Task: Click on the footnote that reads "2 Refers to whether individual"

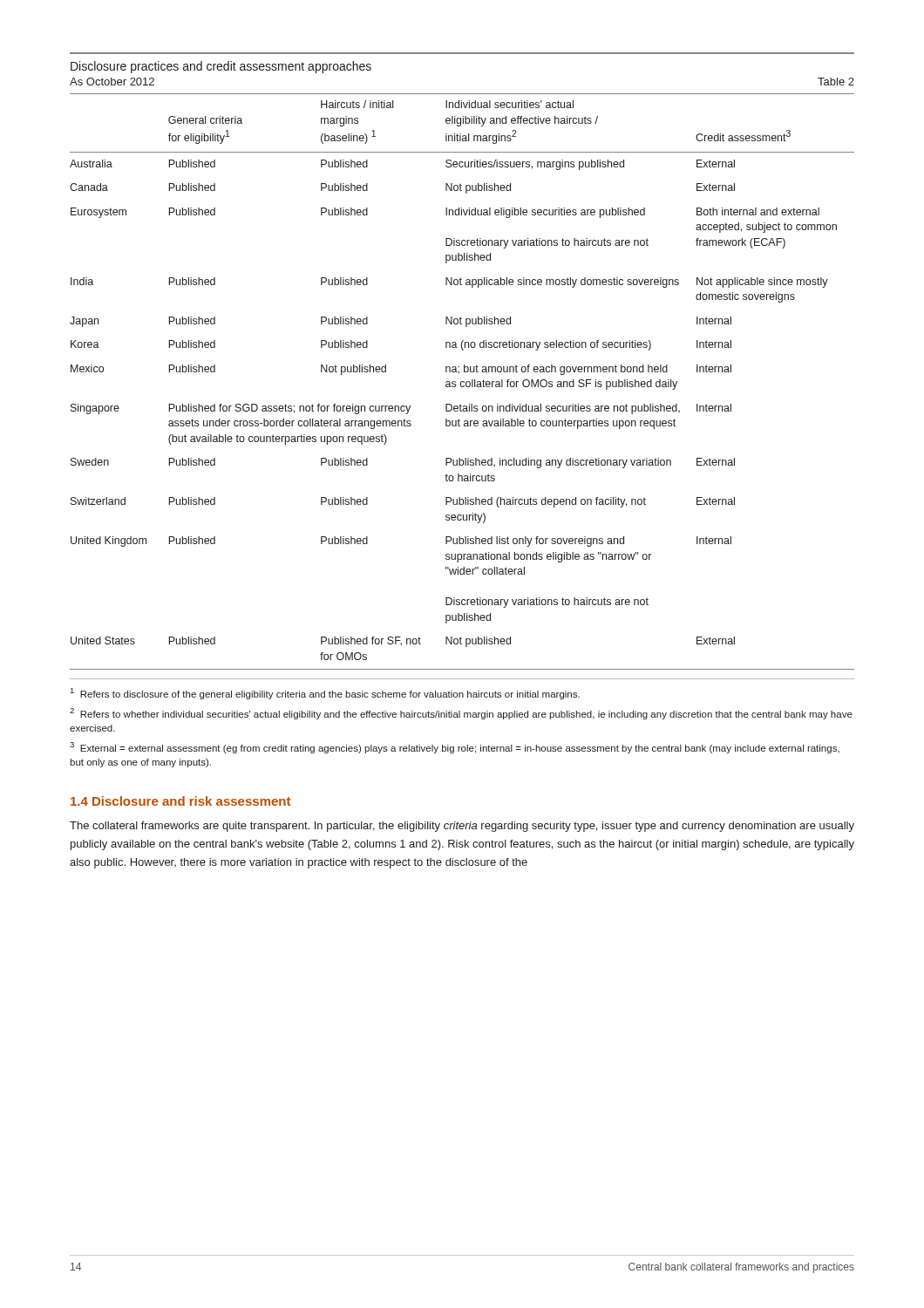Action: click(461, 719)
